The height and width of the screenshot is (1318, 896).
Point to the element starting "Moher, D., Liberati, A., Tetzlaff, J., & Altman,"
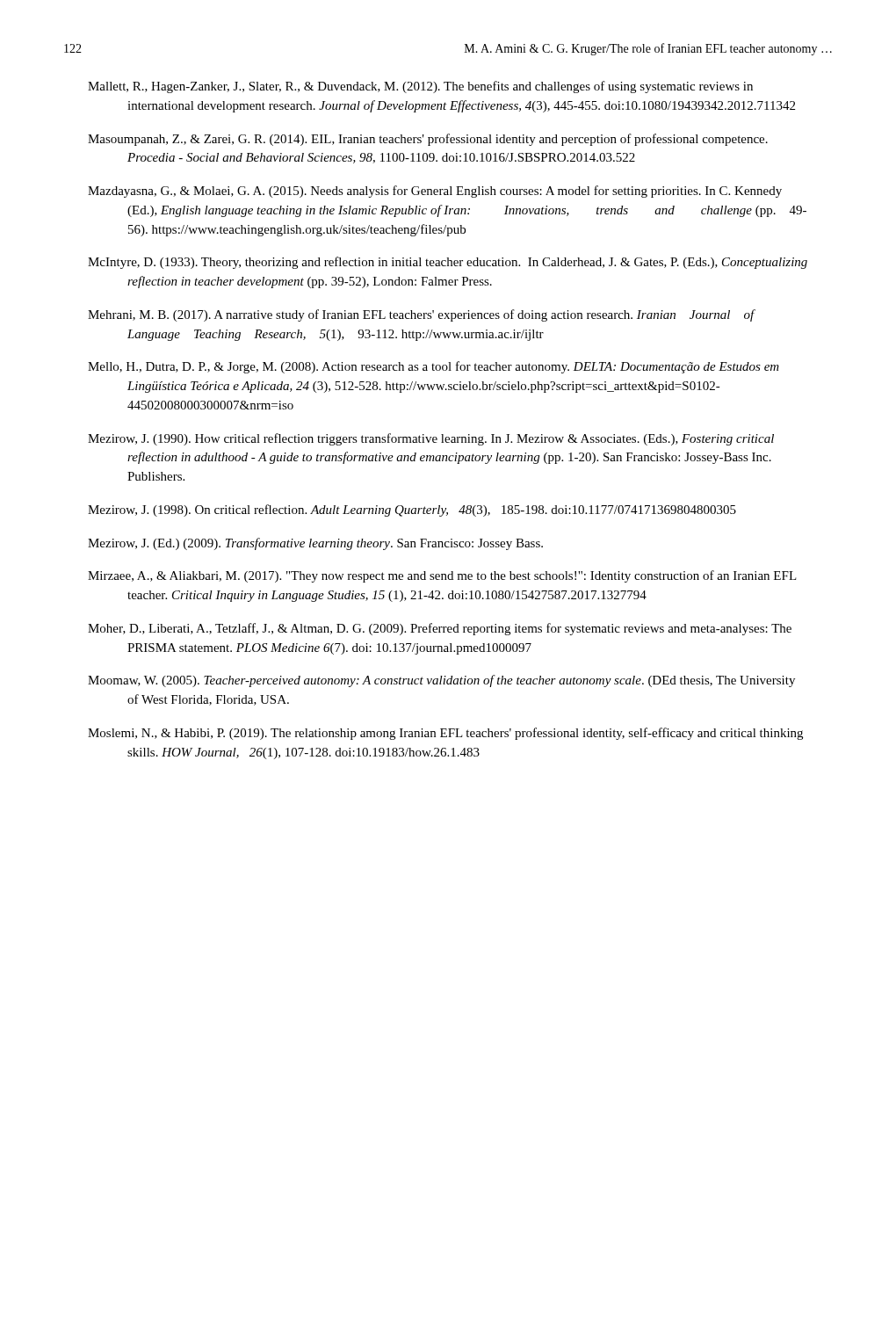[x=440, y=638]
